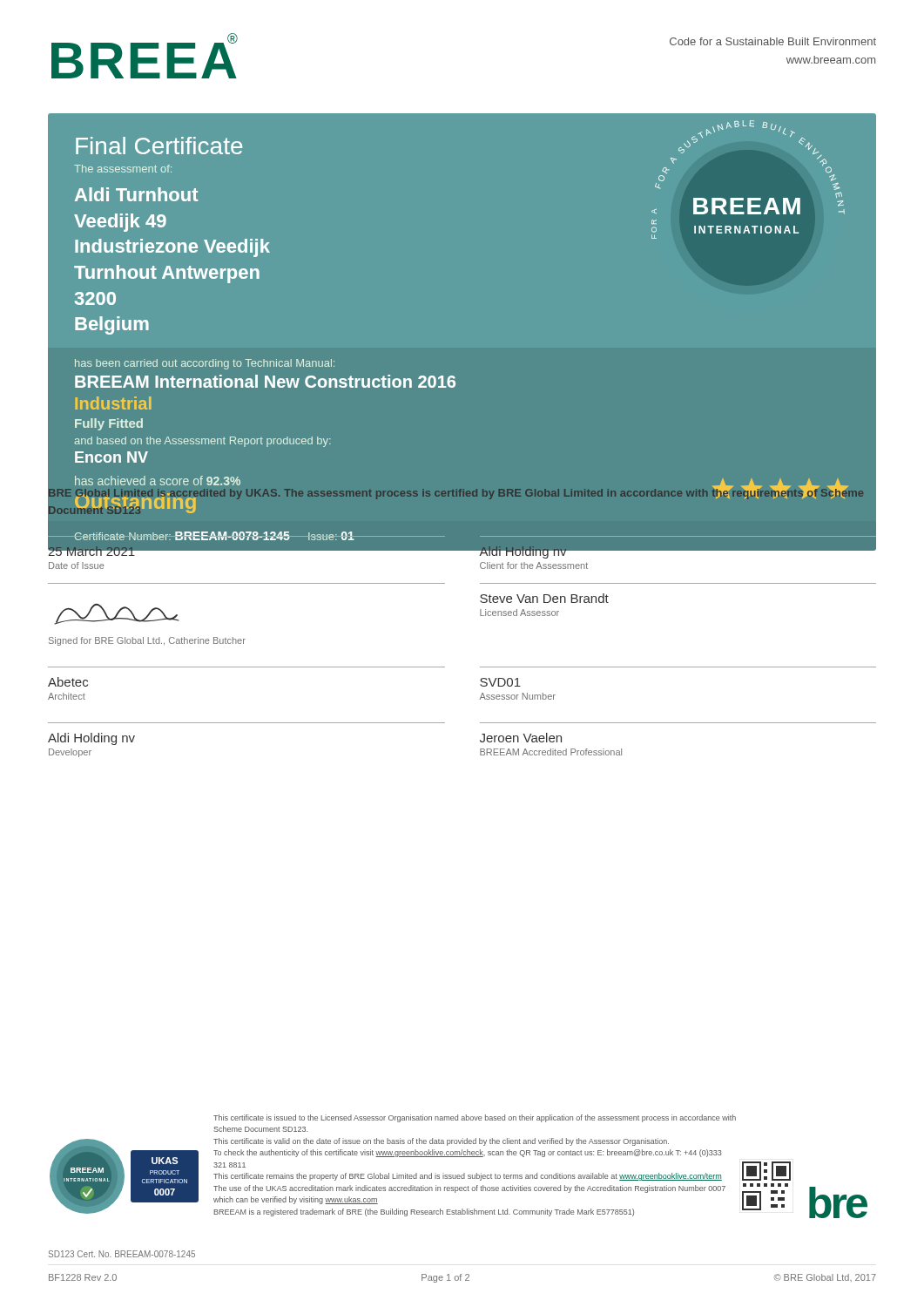Locate the region starting "Assessor Number"

[x=517, y=696]
